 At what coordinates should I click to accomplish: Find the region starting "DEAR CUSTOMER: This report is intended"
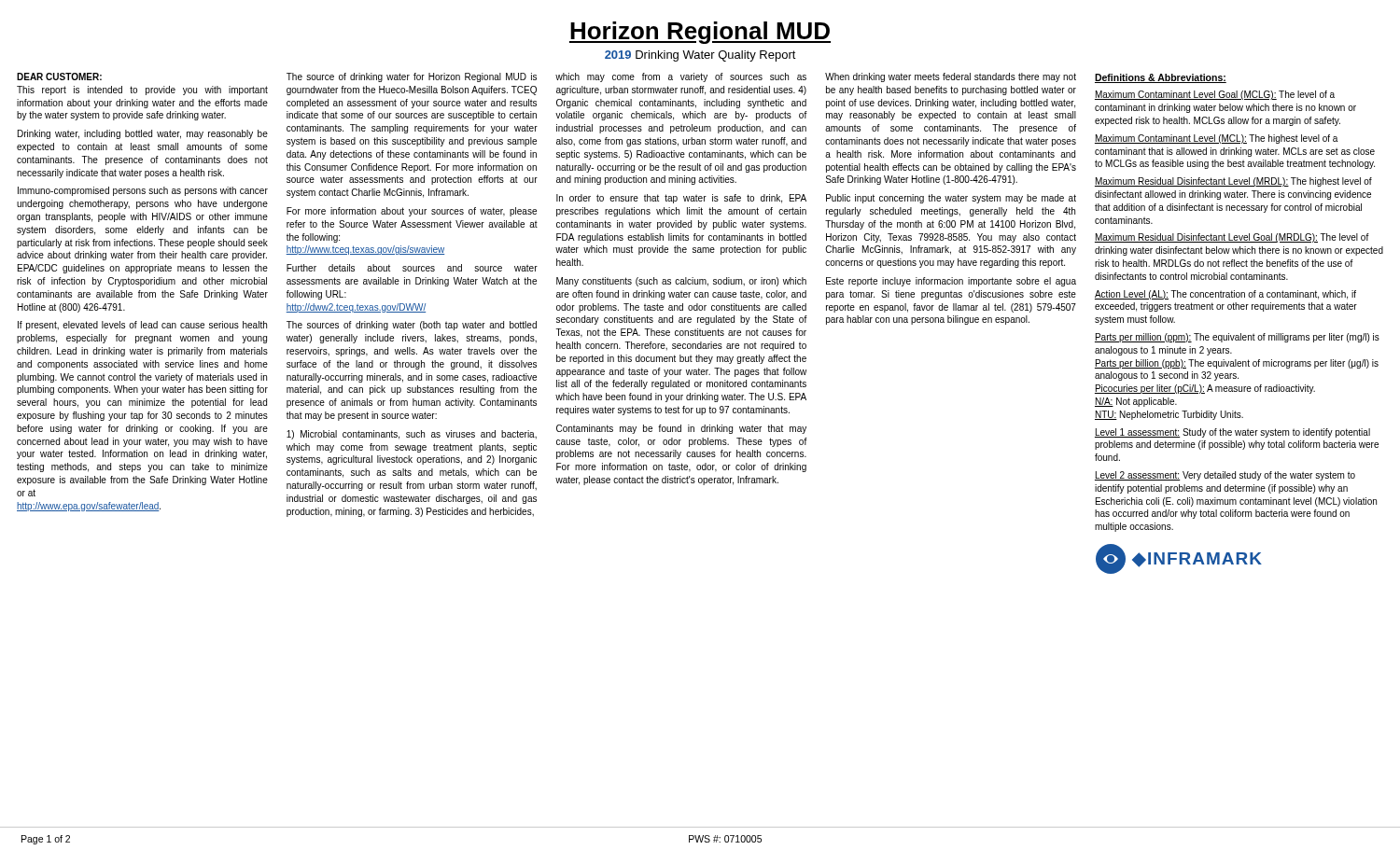142,292
